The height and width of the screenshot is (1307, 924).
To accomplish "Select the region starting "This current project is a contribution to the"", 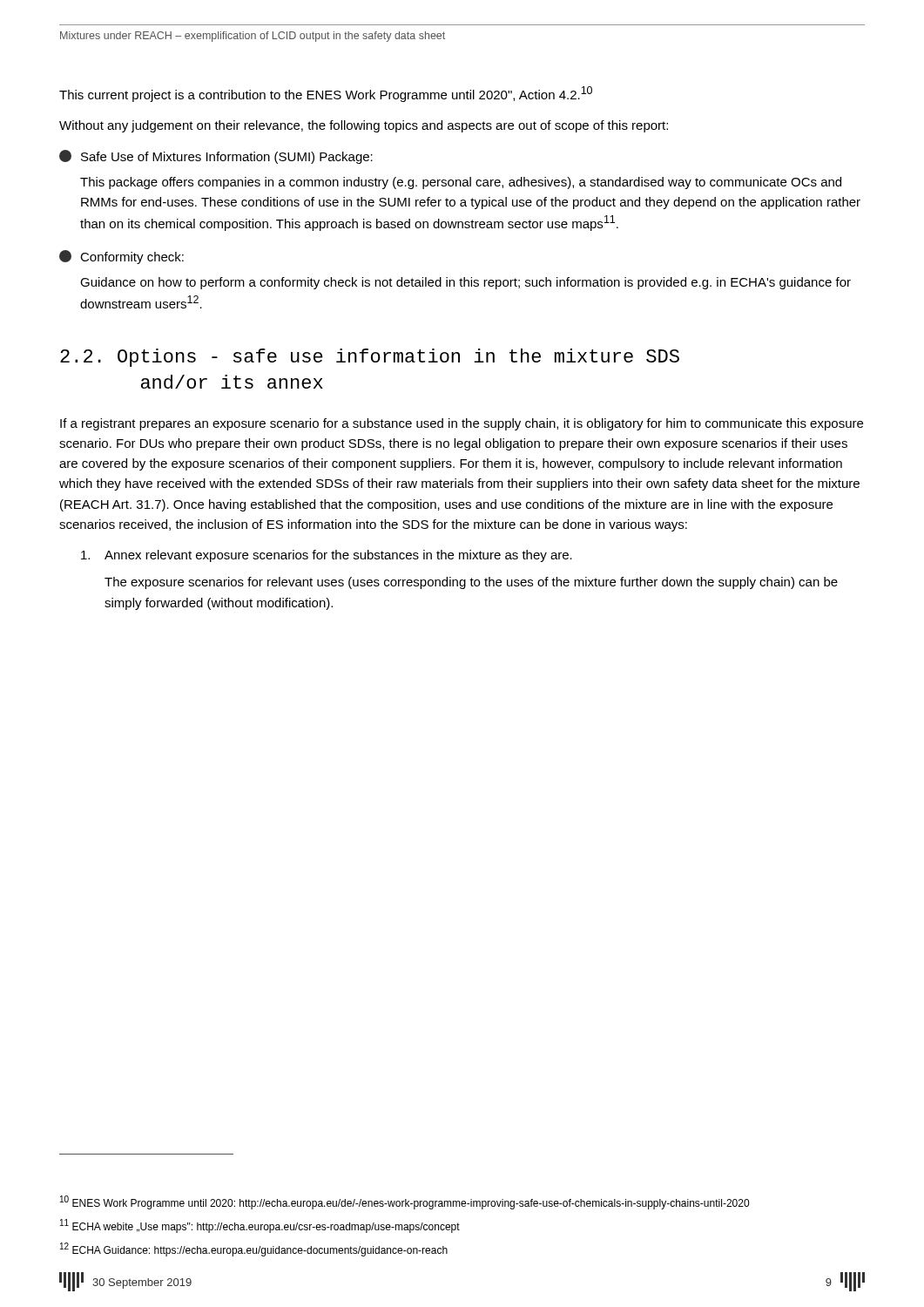I will 326,93.
